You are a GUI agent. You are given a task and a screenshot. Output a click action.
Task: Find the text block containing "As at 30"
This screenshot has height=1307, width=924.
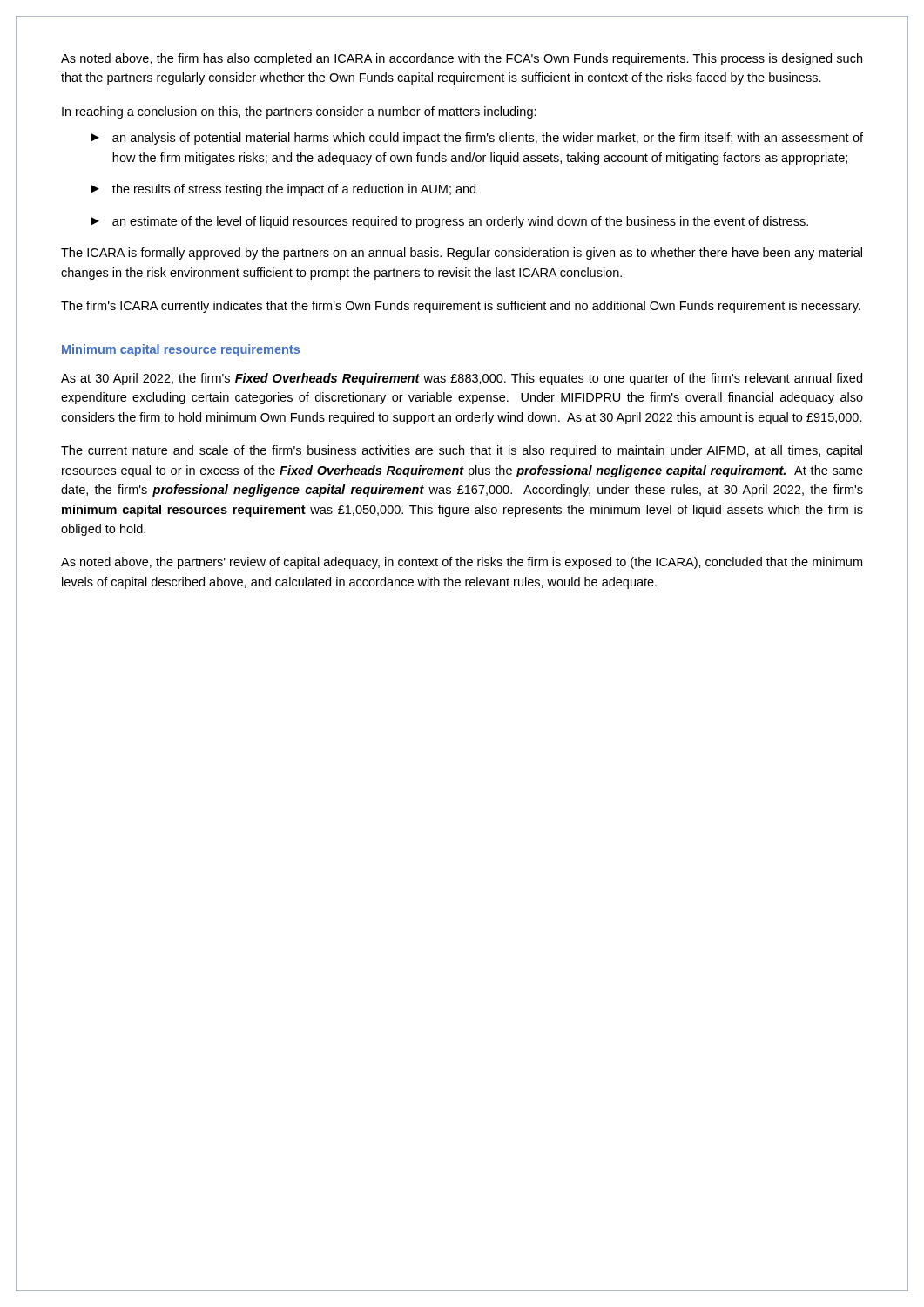pyautogui.click(x=462, y=397)
